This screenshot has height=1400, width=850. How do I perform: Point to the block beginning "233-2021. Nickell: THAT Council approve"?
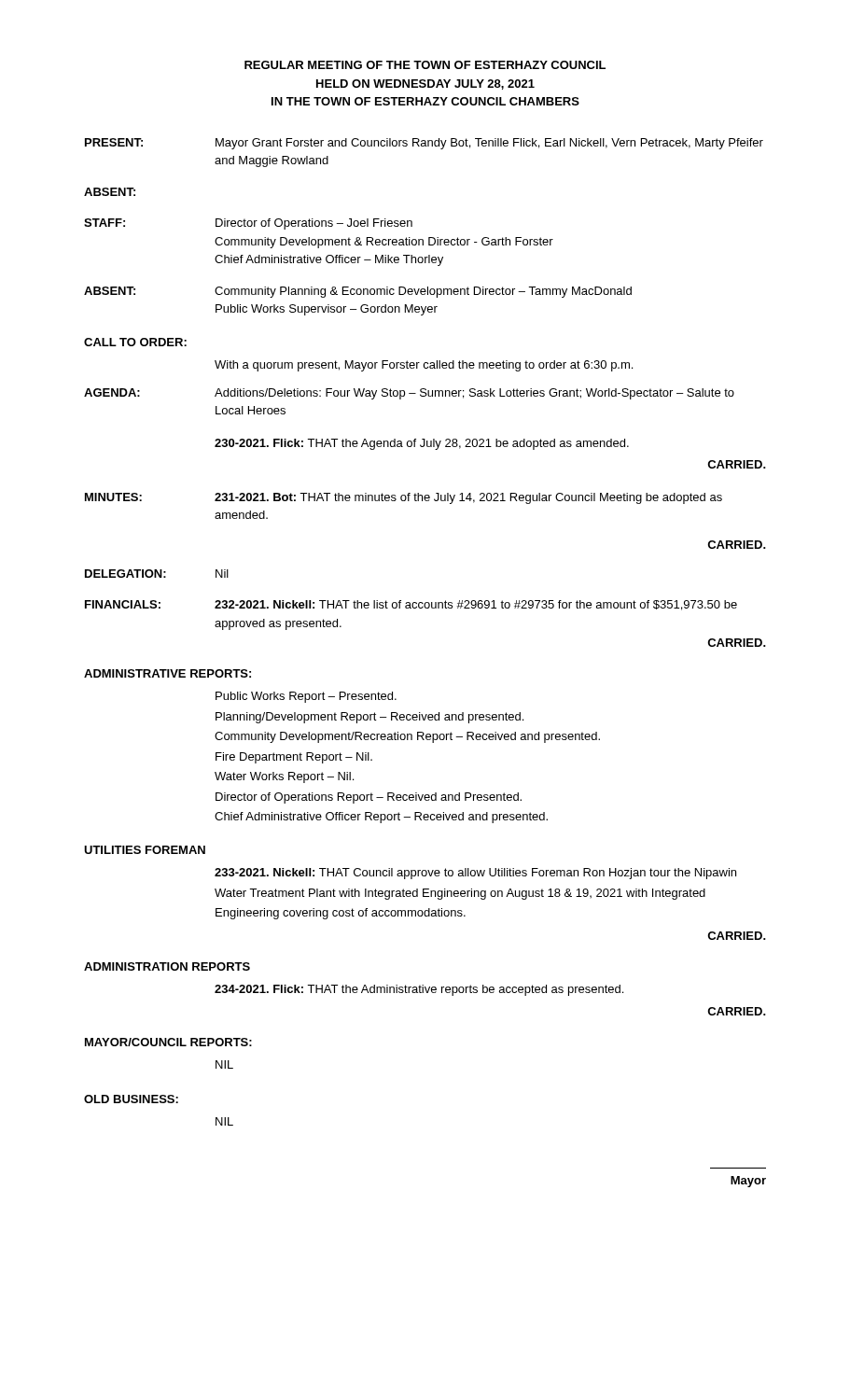click(476, 892)
